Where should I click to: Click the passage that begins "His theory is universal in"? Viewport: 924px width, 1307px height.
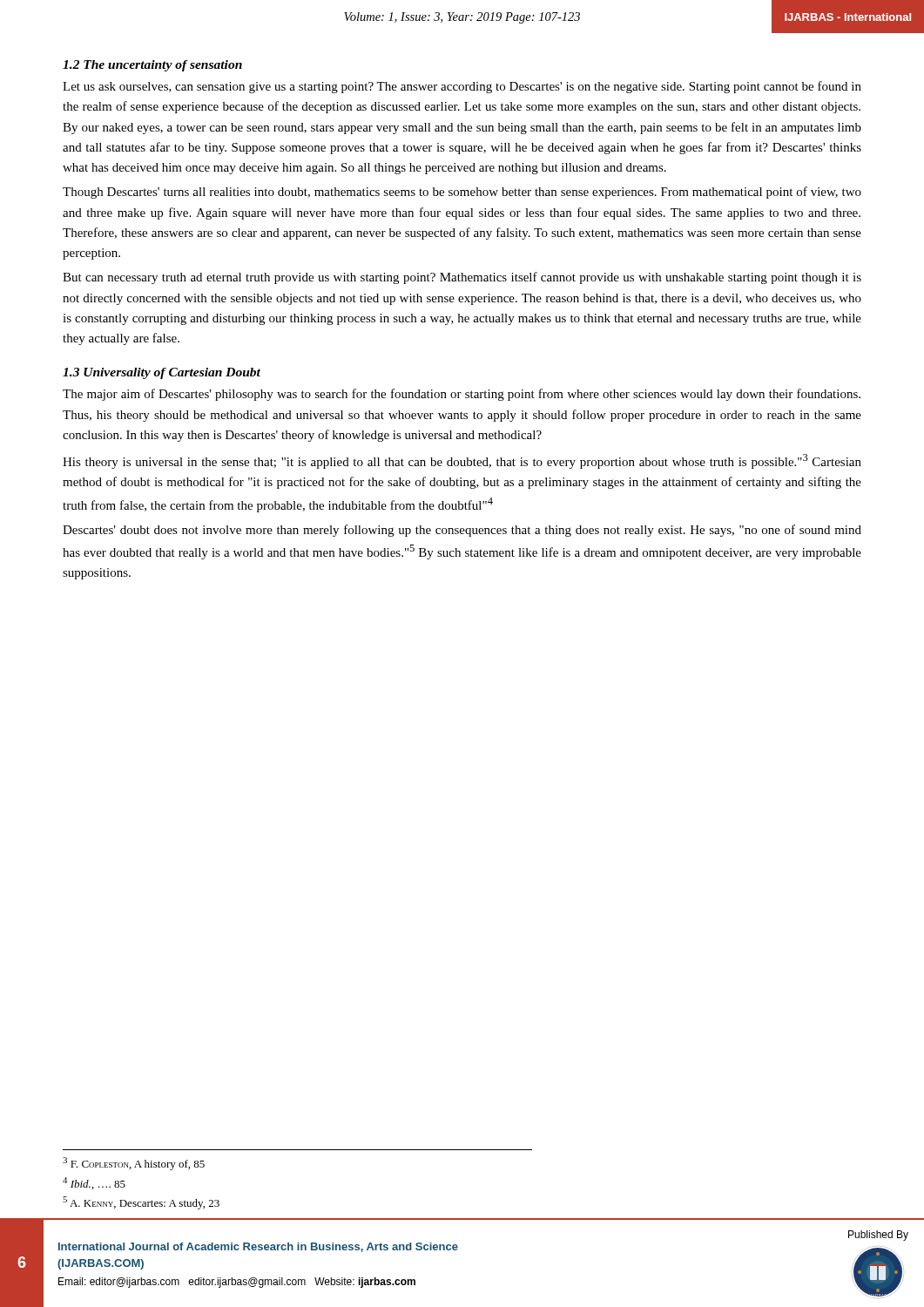462,482
